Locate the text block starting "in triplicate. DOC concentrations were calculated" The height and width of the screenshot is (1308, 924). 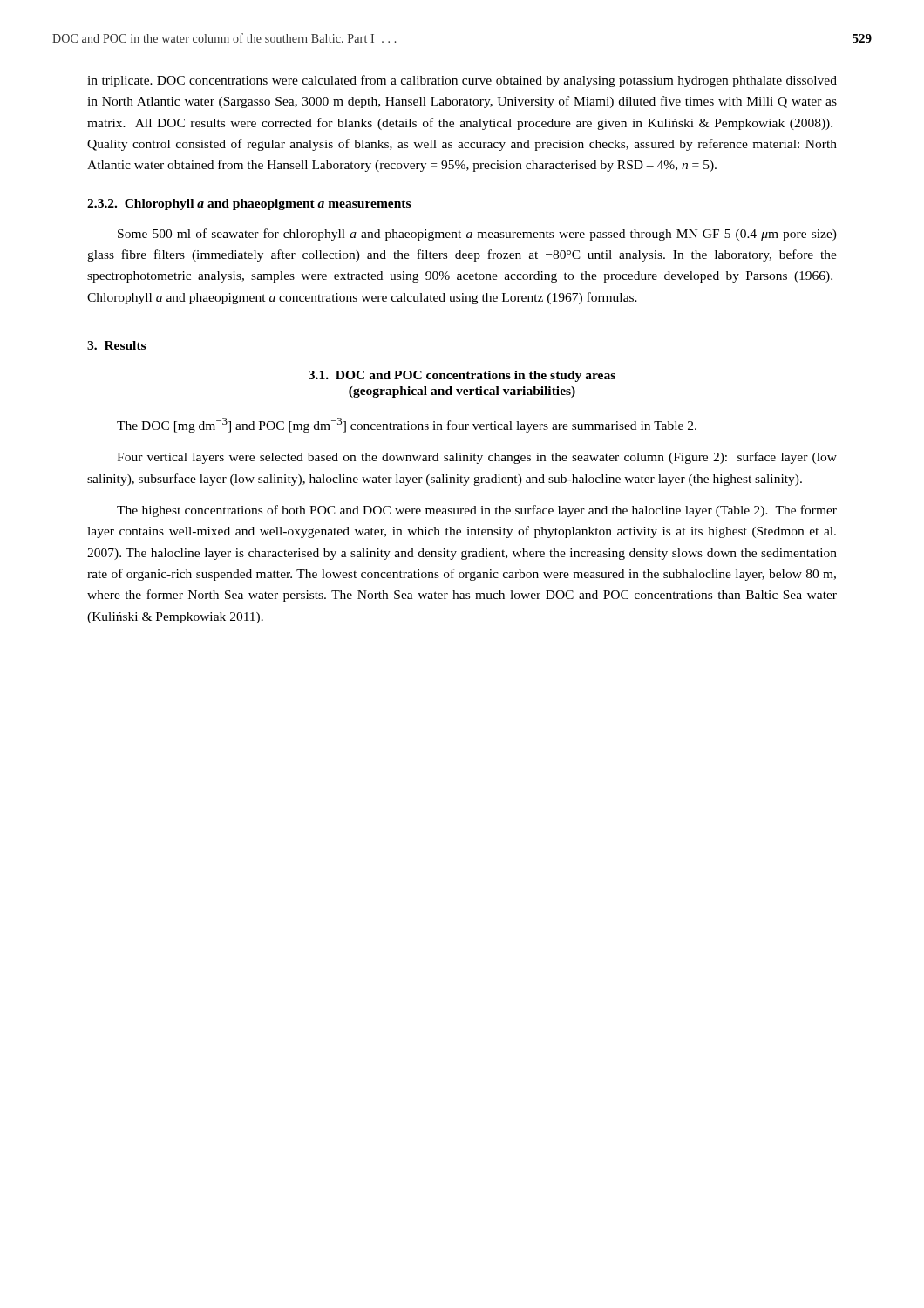click(462, 122)
